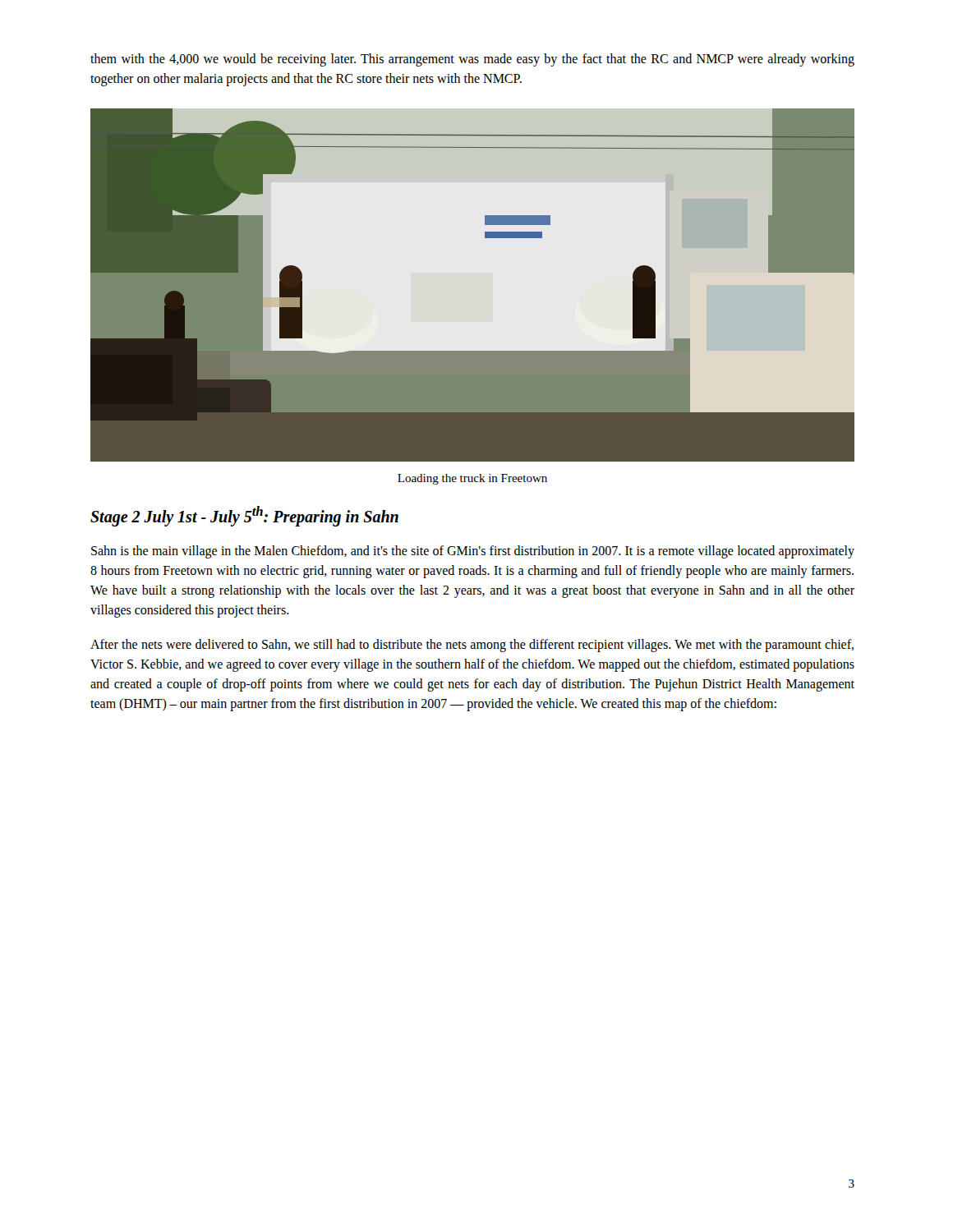953x1232 pixels.
Task: Navigate to the text block starting "Loading the truck in Freetown"
Action: 472,478
